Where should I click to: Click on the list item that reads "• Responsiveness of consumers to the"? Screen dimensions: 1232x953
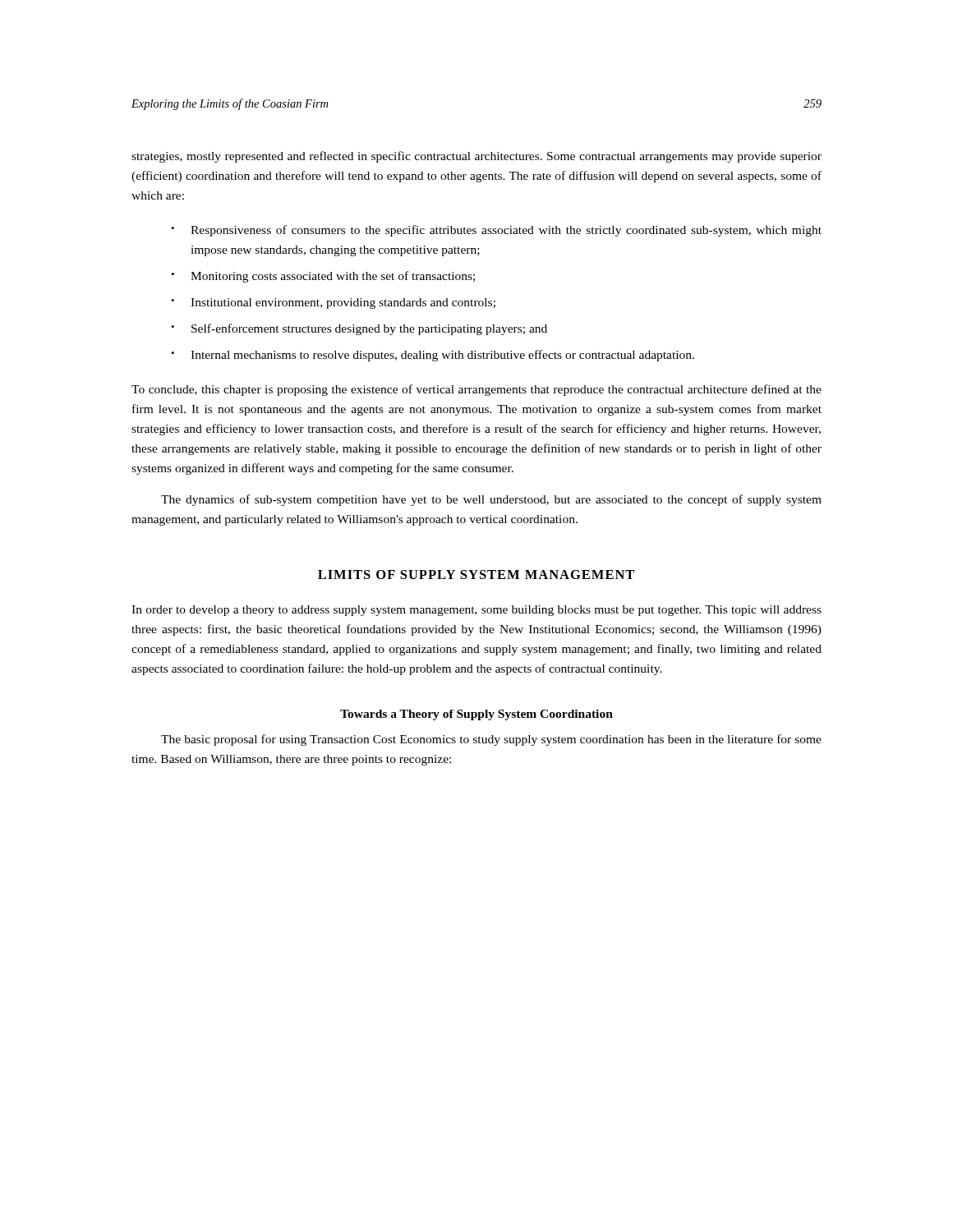pyautogui.click(x=496, y=240)
